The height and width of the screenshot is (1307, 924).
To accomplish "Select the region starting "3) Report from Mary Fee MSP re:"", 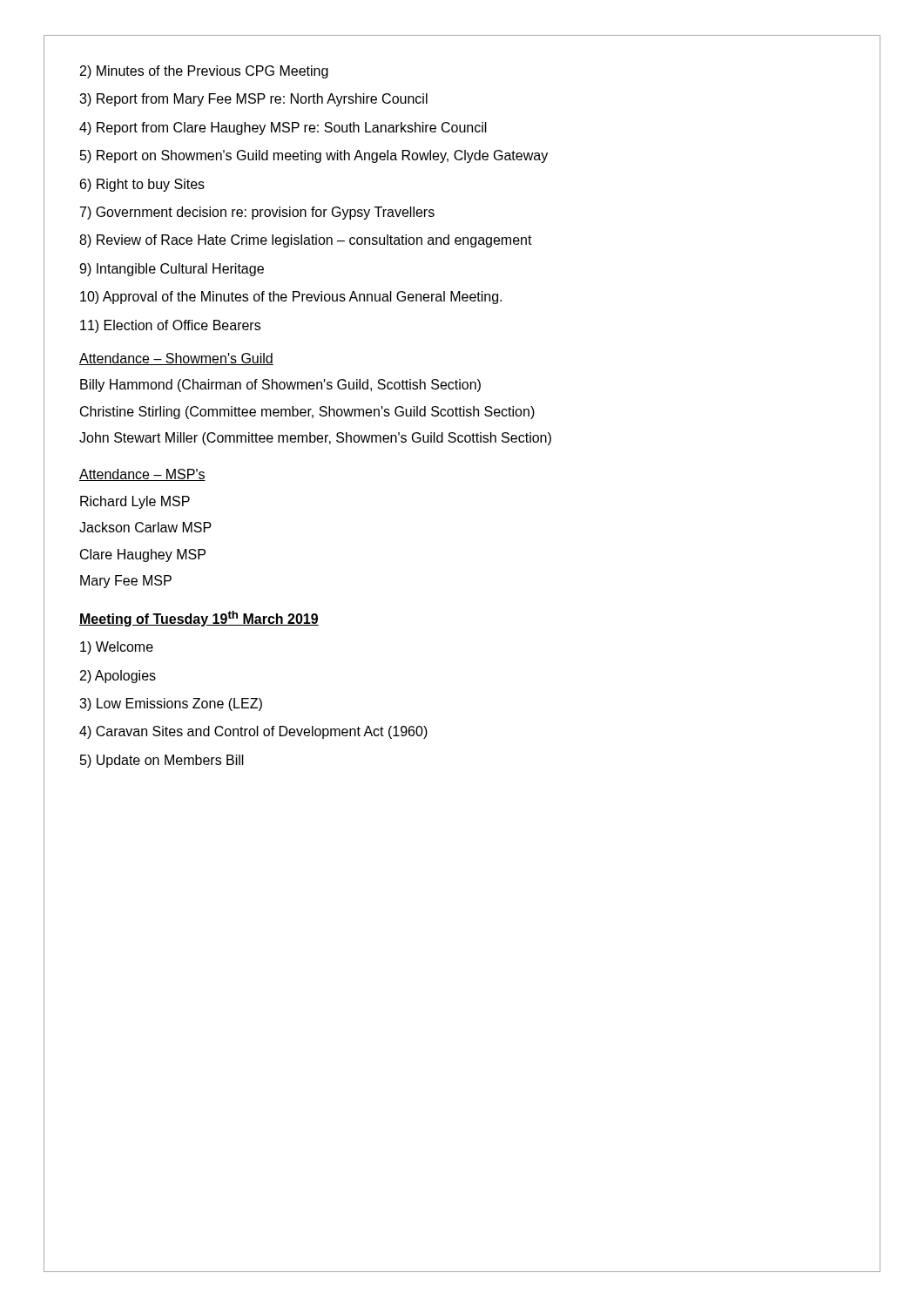I will click(254, 99).
